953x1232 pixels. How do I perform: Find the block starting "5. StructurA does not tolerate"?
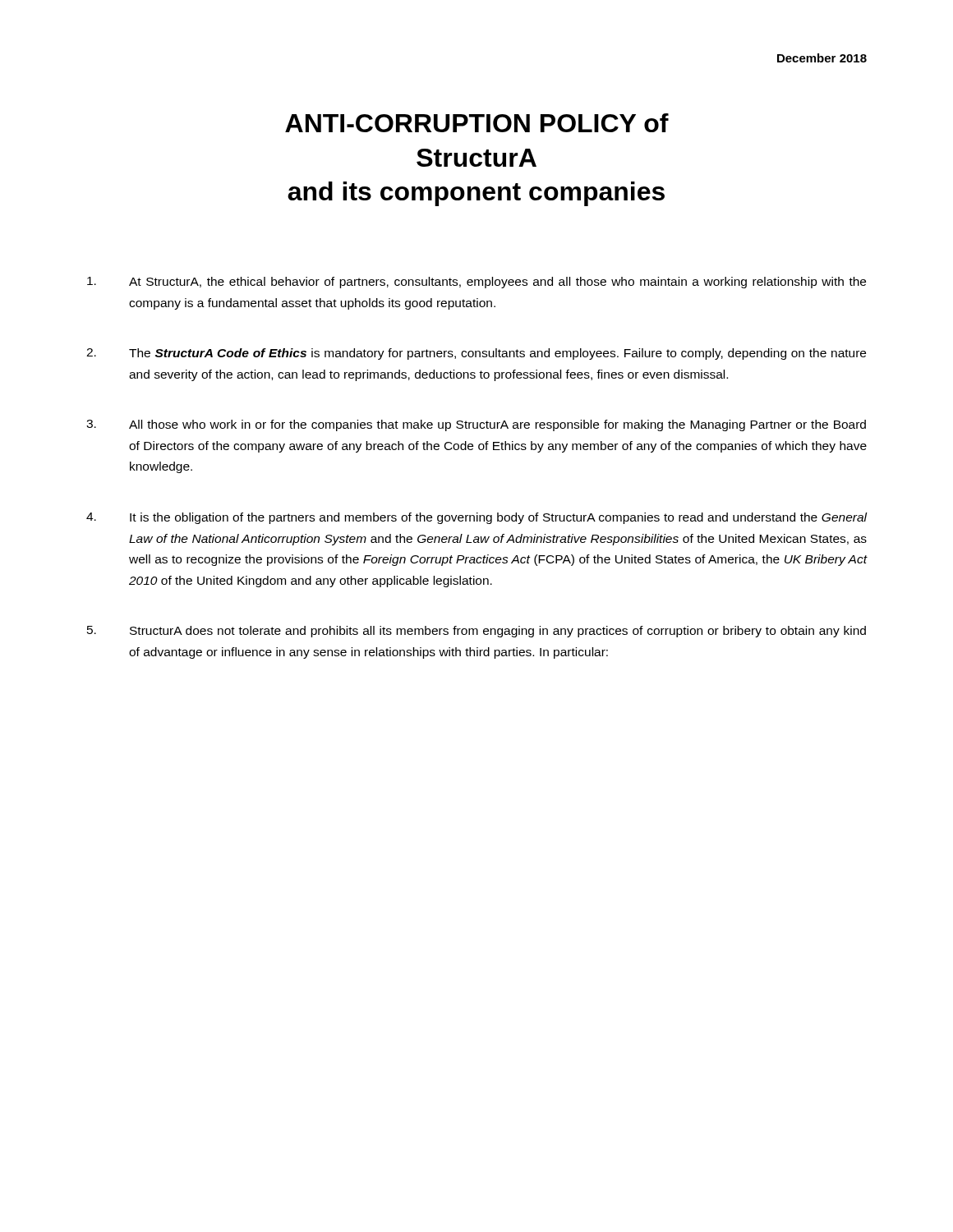click(476, 641)
